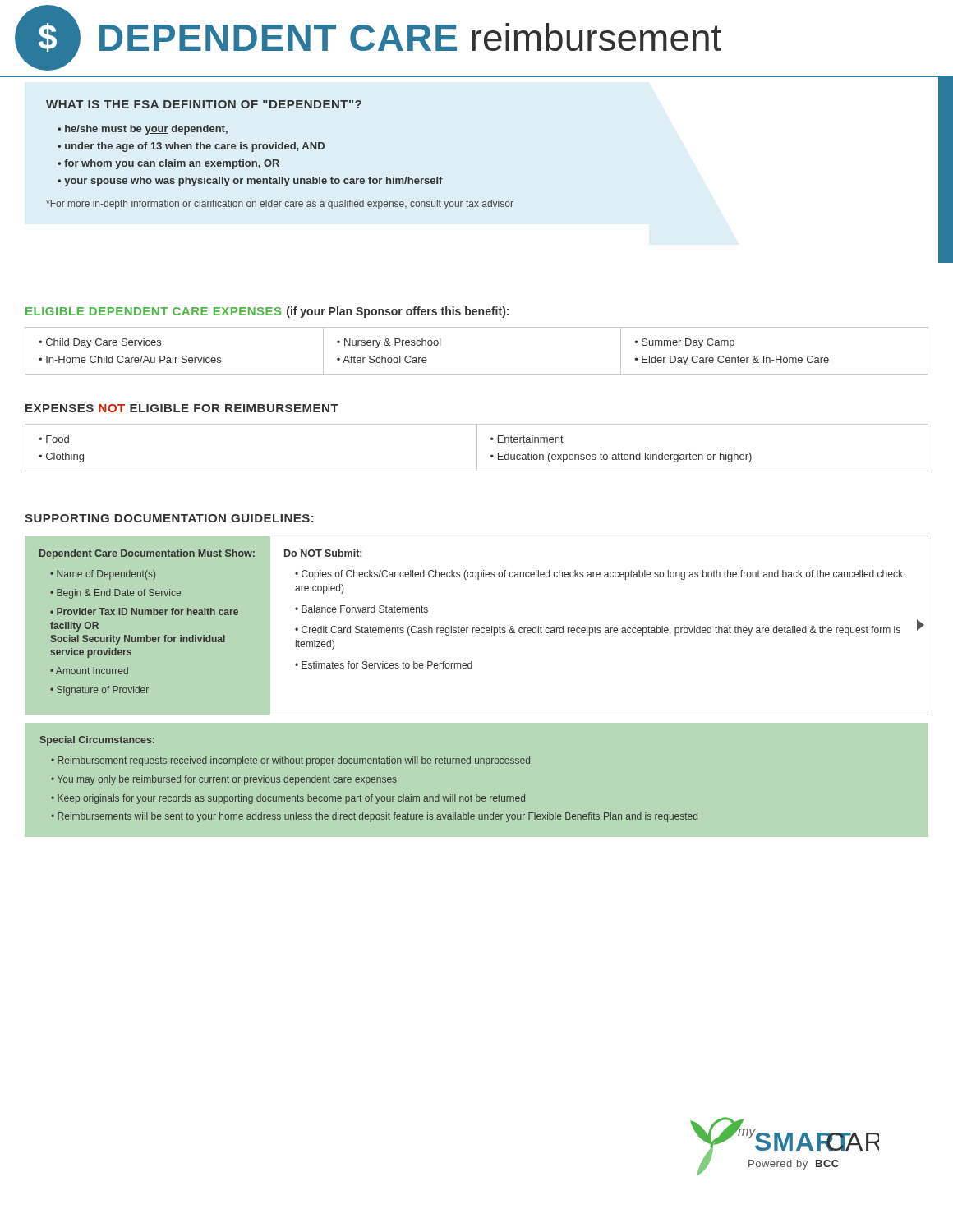Find the passage starting "• You may only be"
953x1232 pixels.
pos(224,779)
